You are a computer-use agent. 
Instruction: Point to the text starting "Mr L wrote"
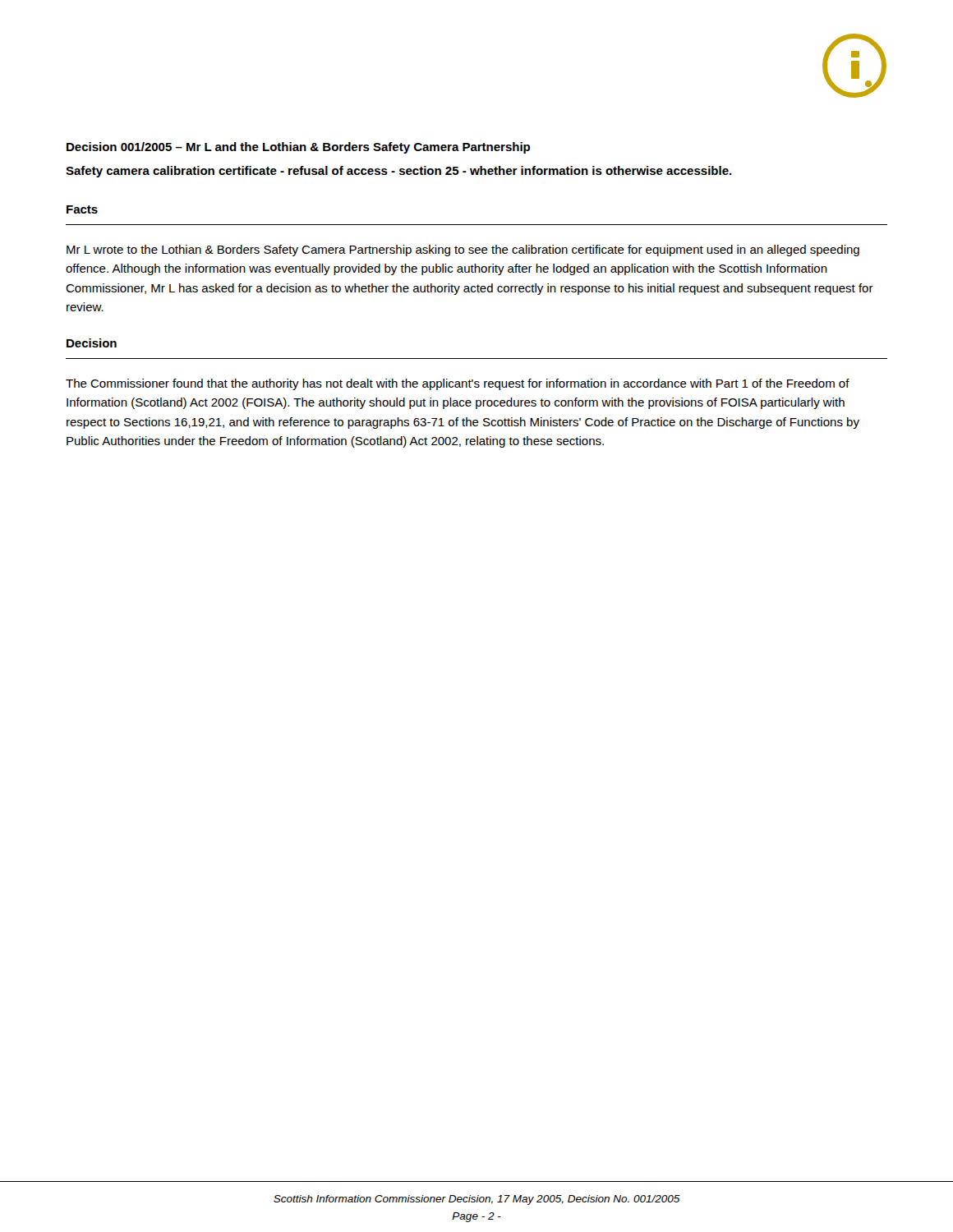click(x=469, y=278)
